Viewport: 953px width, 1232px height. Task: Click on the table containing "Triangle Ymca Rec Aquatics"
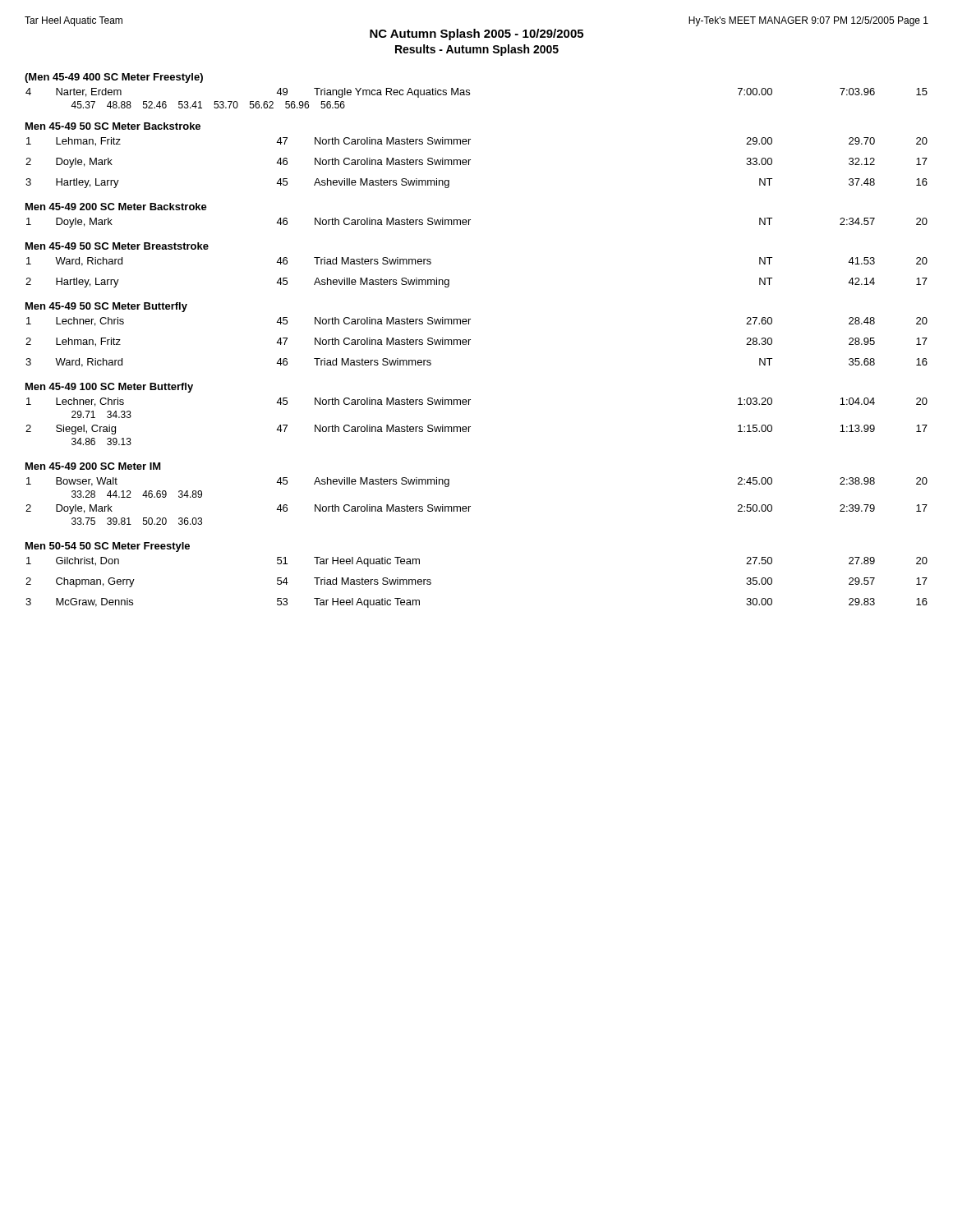click(476, 98)
